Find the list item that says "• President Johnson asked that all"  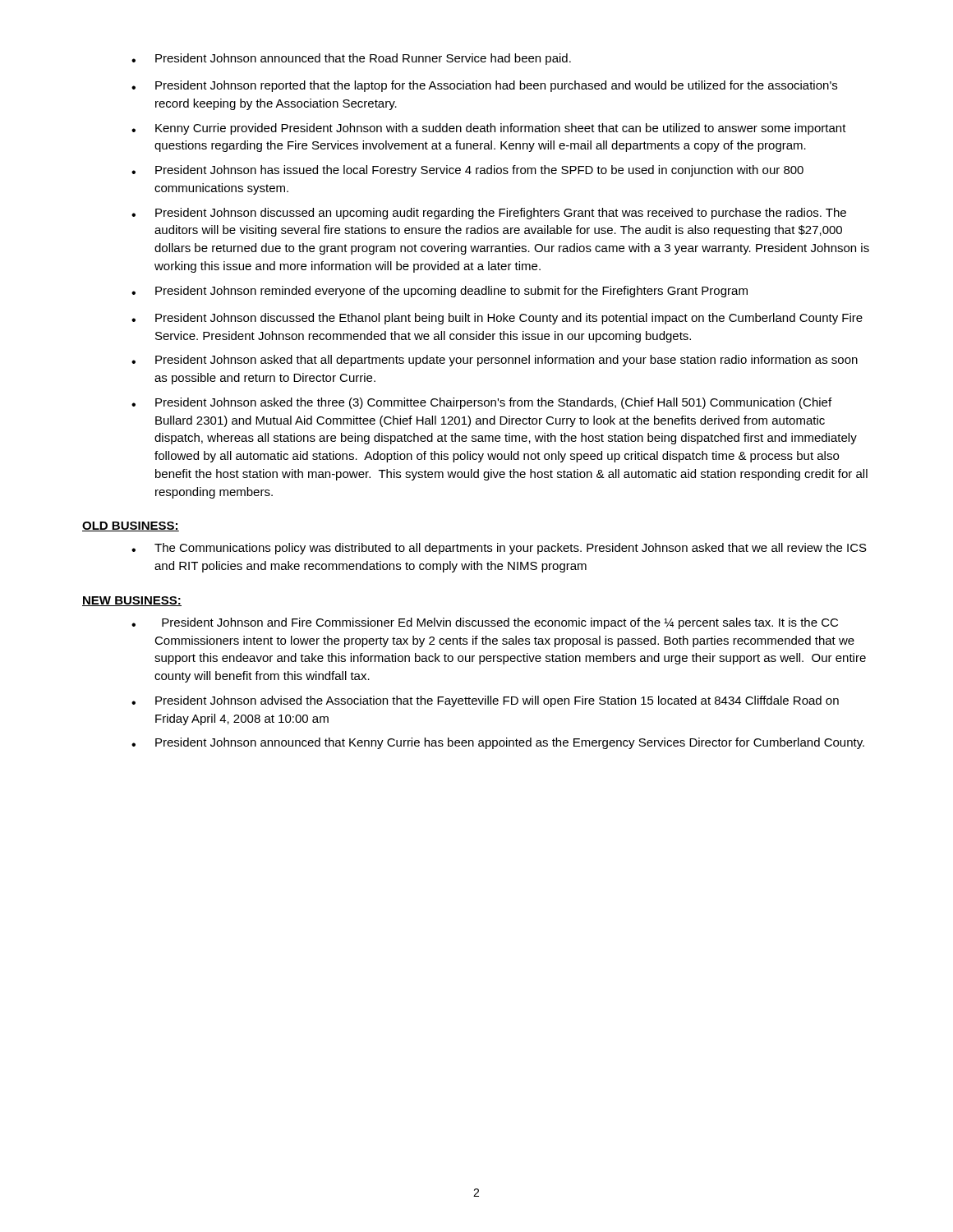501,369
